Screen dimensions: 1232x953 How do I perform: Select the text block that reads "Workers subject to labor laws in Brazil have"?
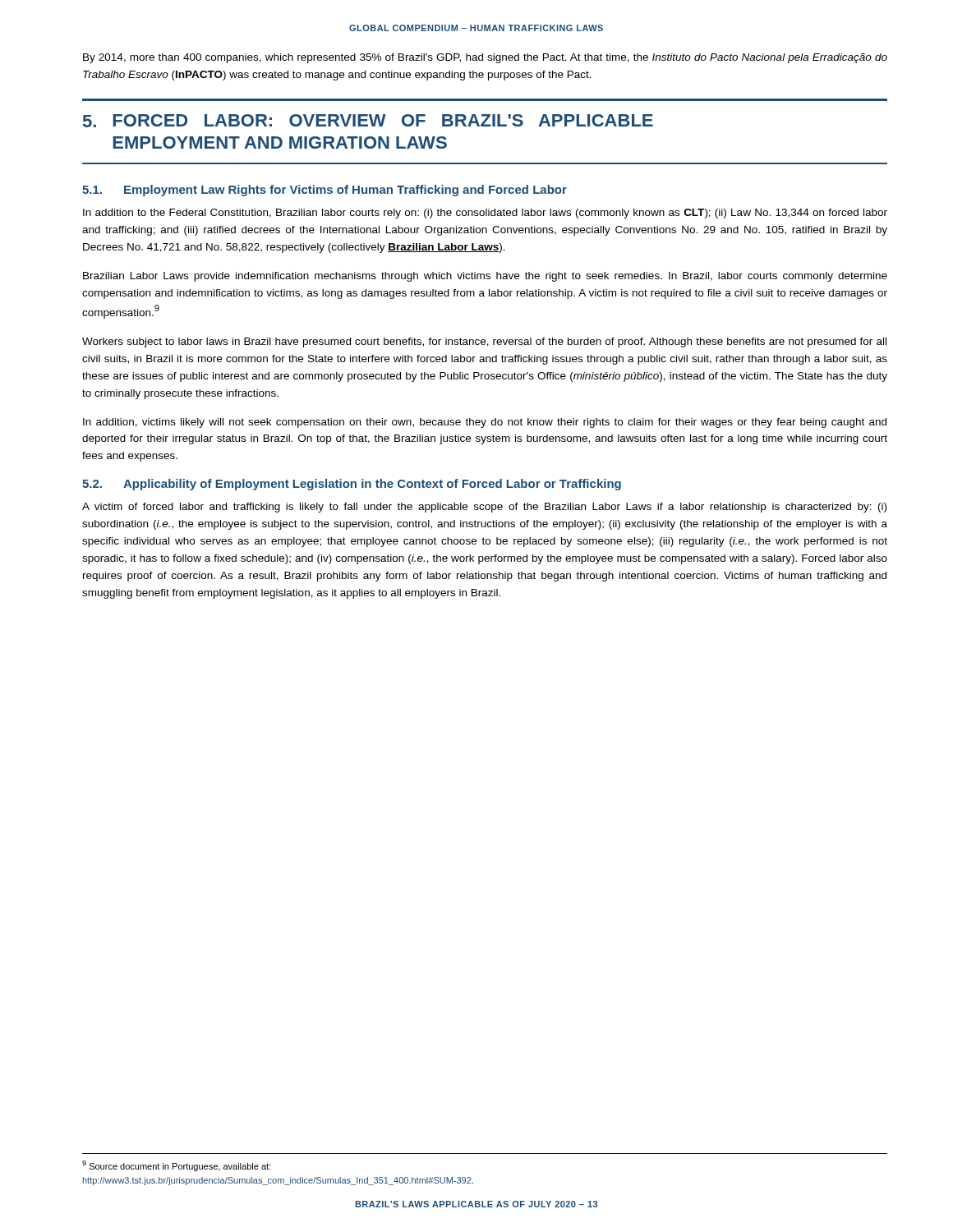[x=485, y=367]
